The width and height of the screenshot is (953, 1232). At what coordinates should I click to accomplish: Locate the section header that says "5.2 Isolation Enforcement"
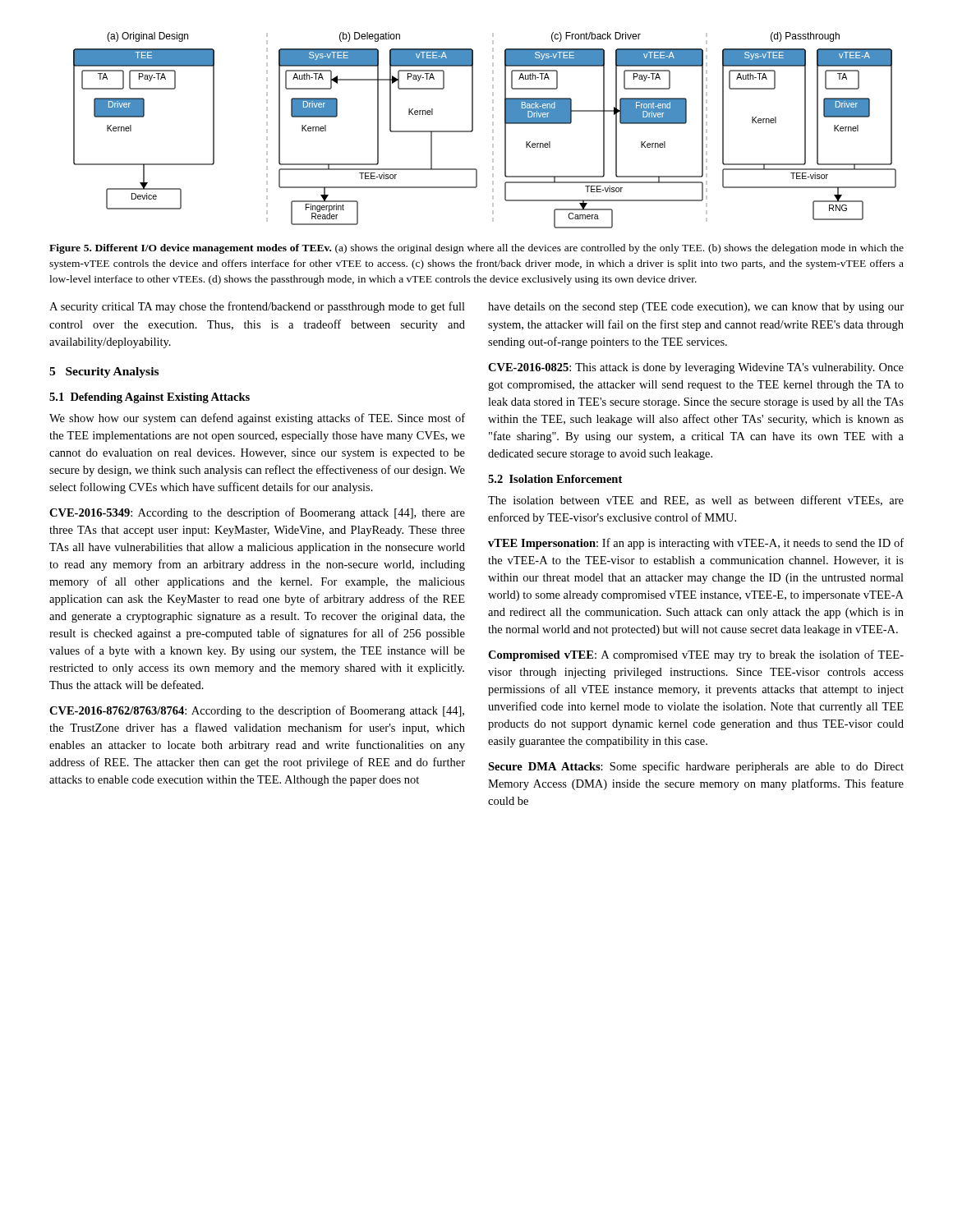(x=555, y=479)
